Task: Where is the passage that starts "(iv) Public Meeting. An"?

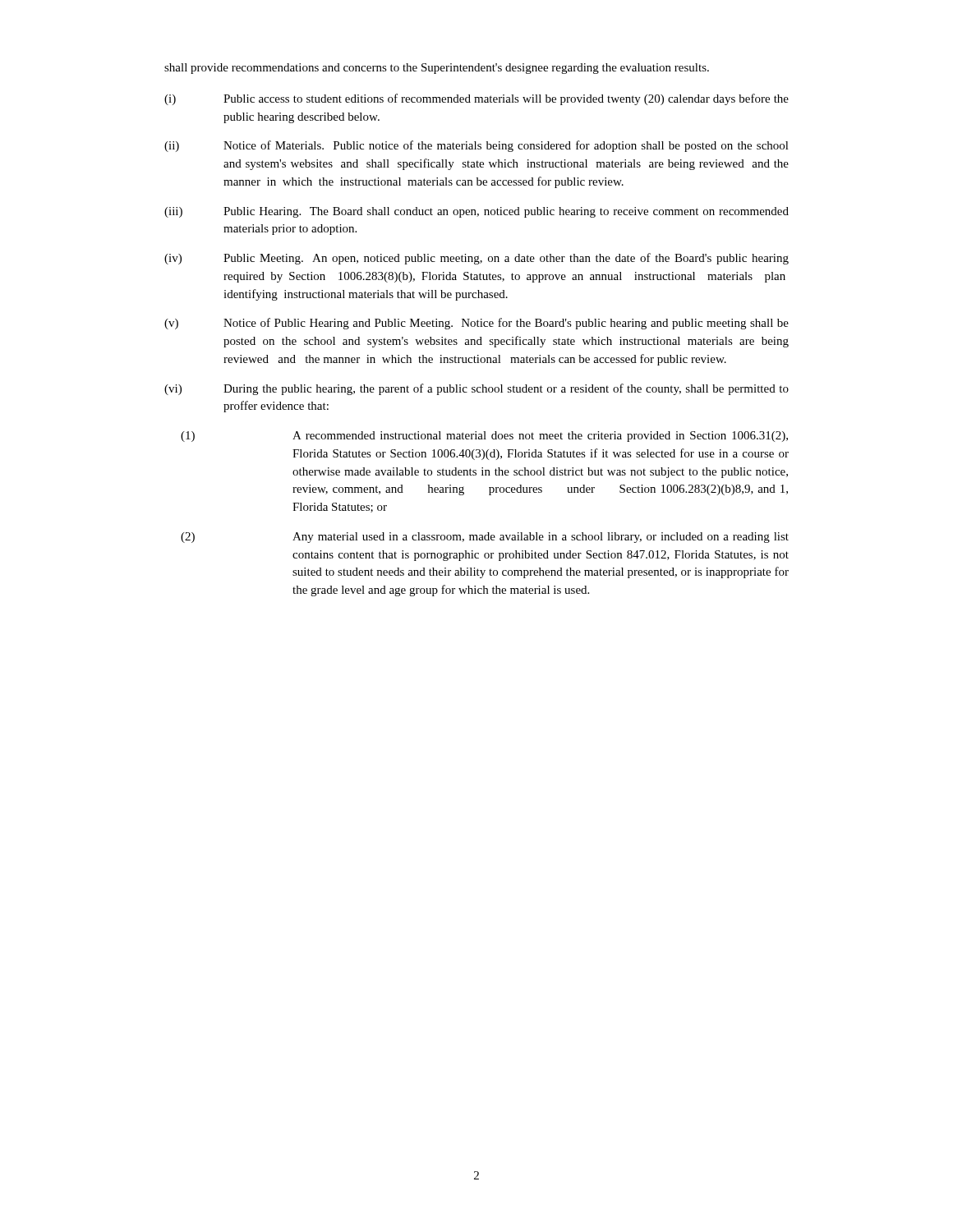Action: point(476,277)
